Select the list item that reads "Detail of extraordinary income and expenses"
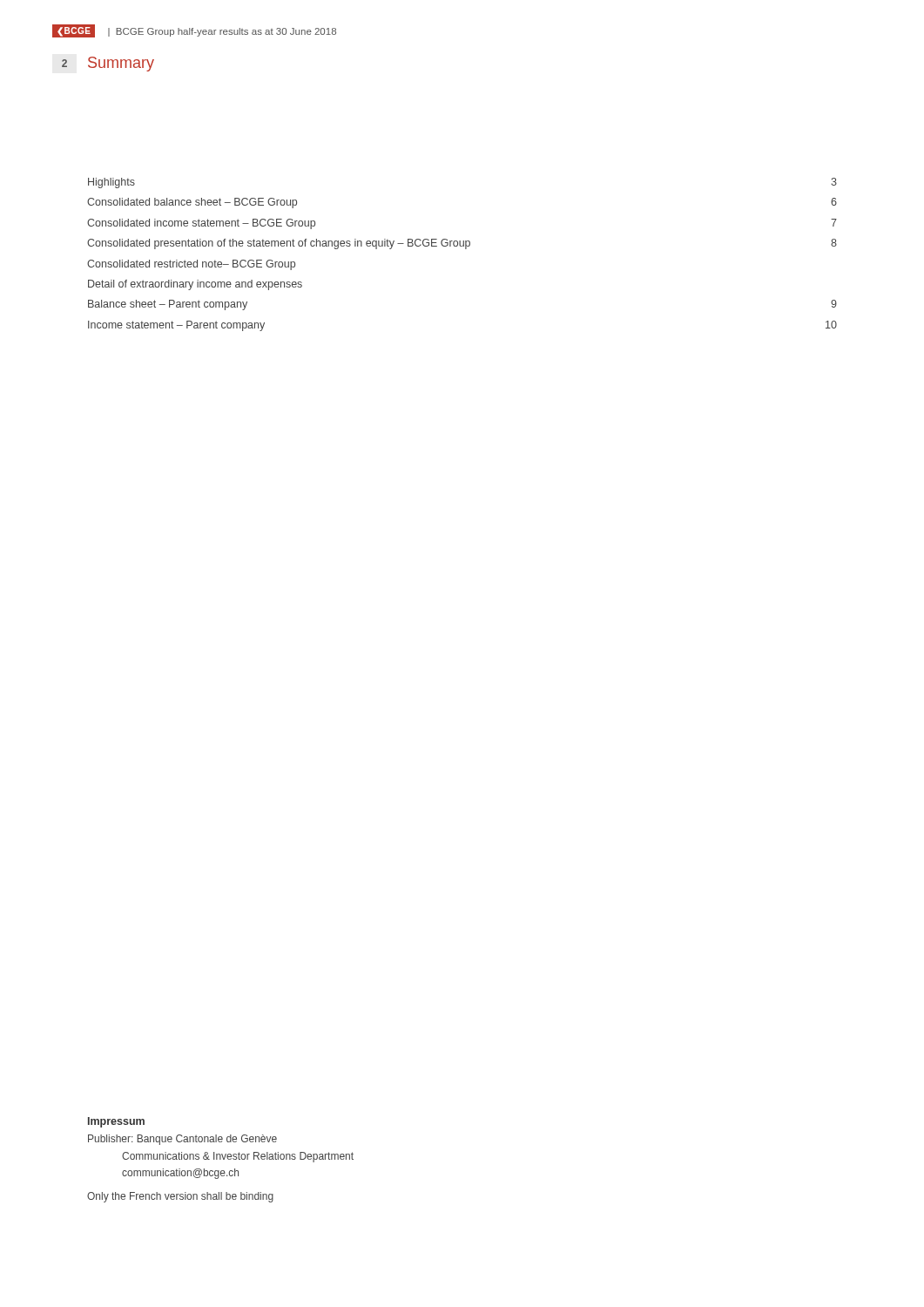Image resolution: width=924 pixels, height=1307 pixels. 195,285
